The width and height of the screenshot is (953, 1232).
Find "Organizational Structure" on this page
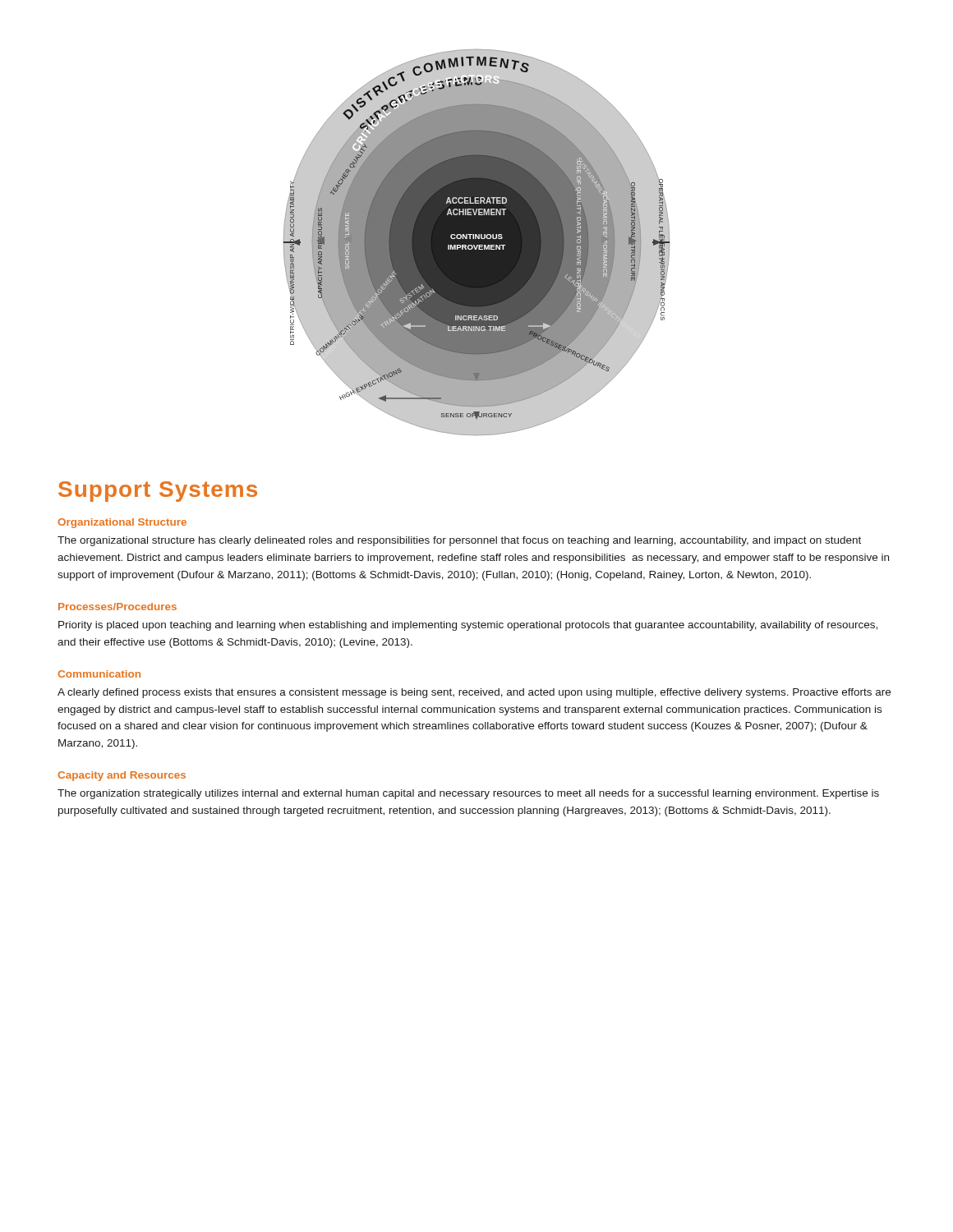pyautogui.click(x=122, y=523)
